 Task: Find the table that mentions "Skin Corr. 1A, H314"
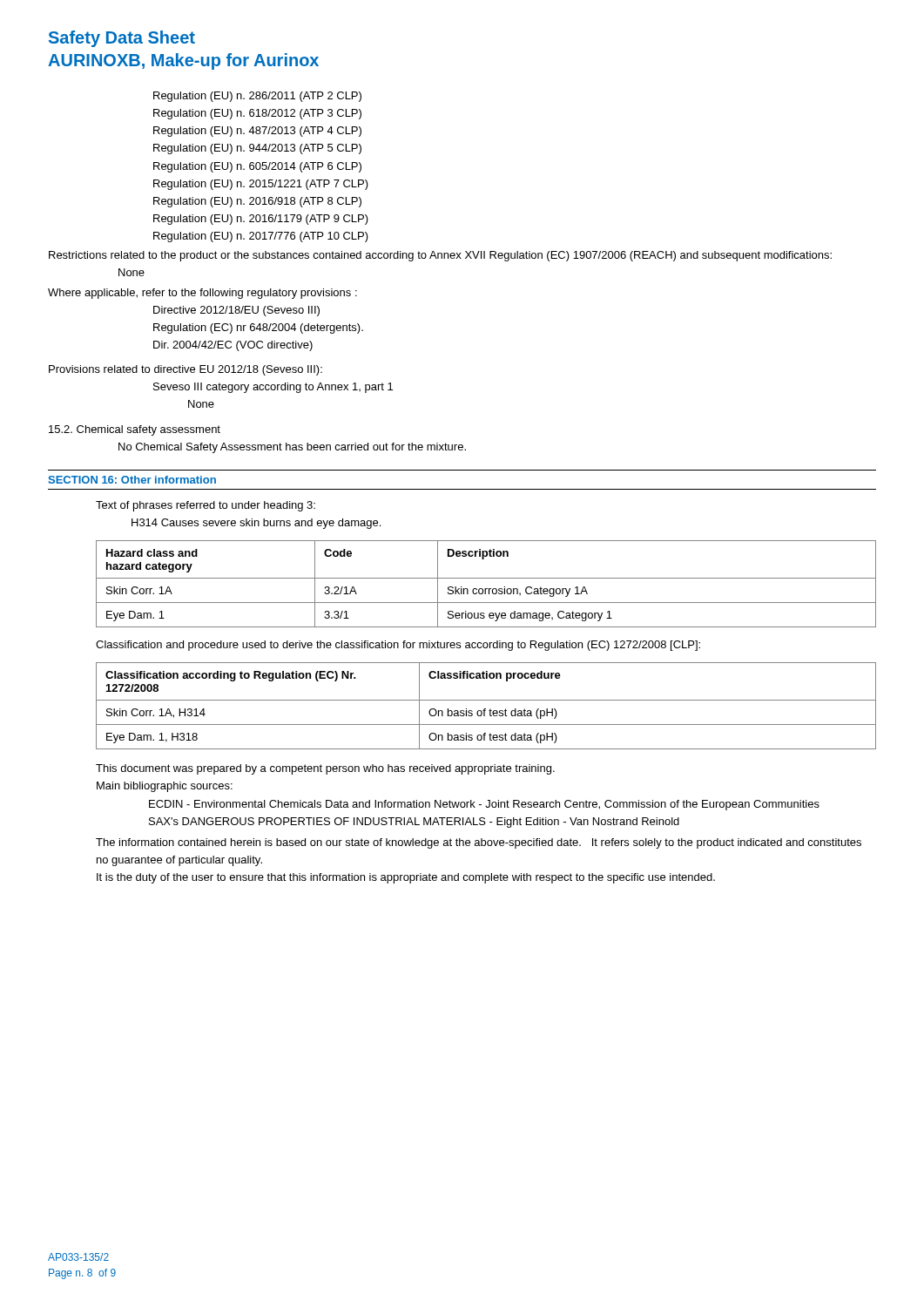click(x=486, y=706)
